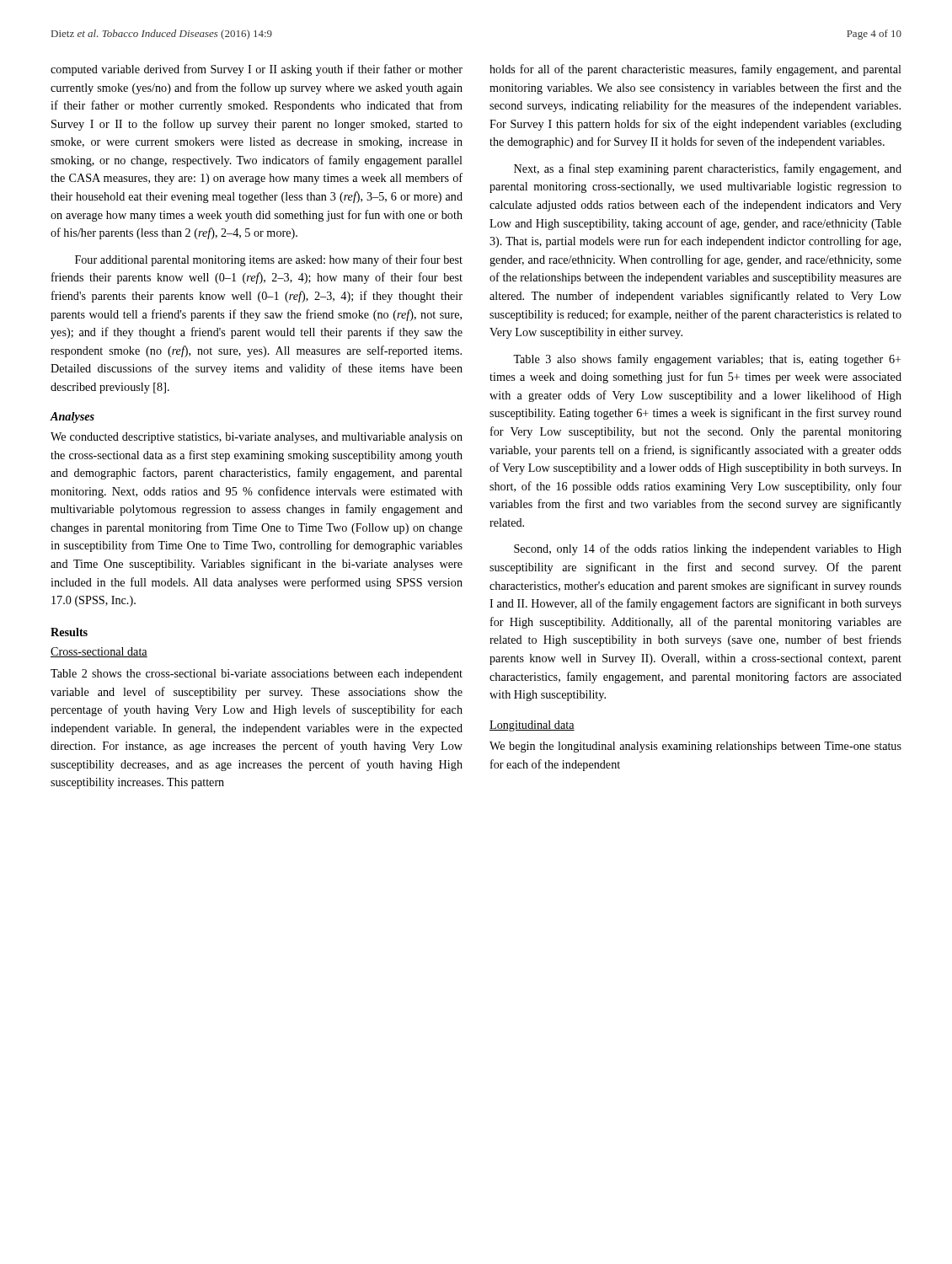Click the passage that begins "Second, only 14"
The width and height of the screenshot is (952, 1264).
click(695, 622)
